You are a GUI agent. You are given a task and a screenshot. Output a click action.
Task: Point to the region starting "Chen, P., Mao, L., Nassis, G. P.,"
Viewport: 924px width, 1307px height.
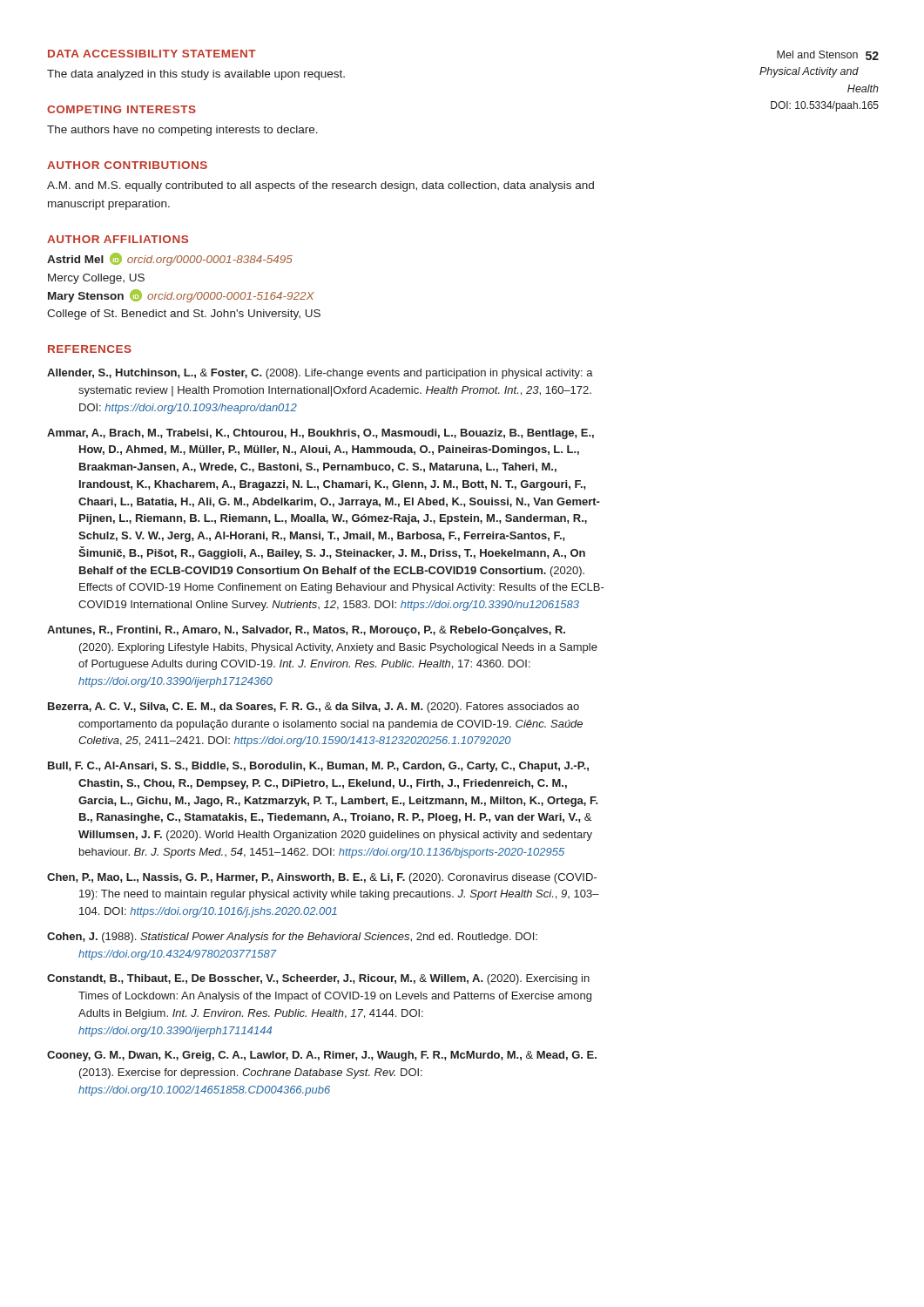coord(323,894)
